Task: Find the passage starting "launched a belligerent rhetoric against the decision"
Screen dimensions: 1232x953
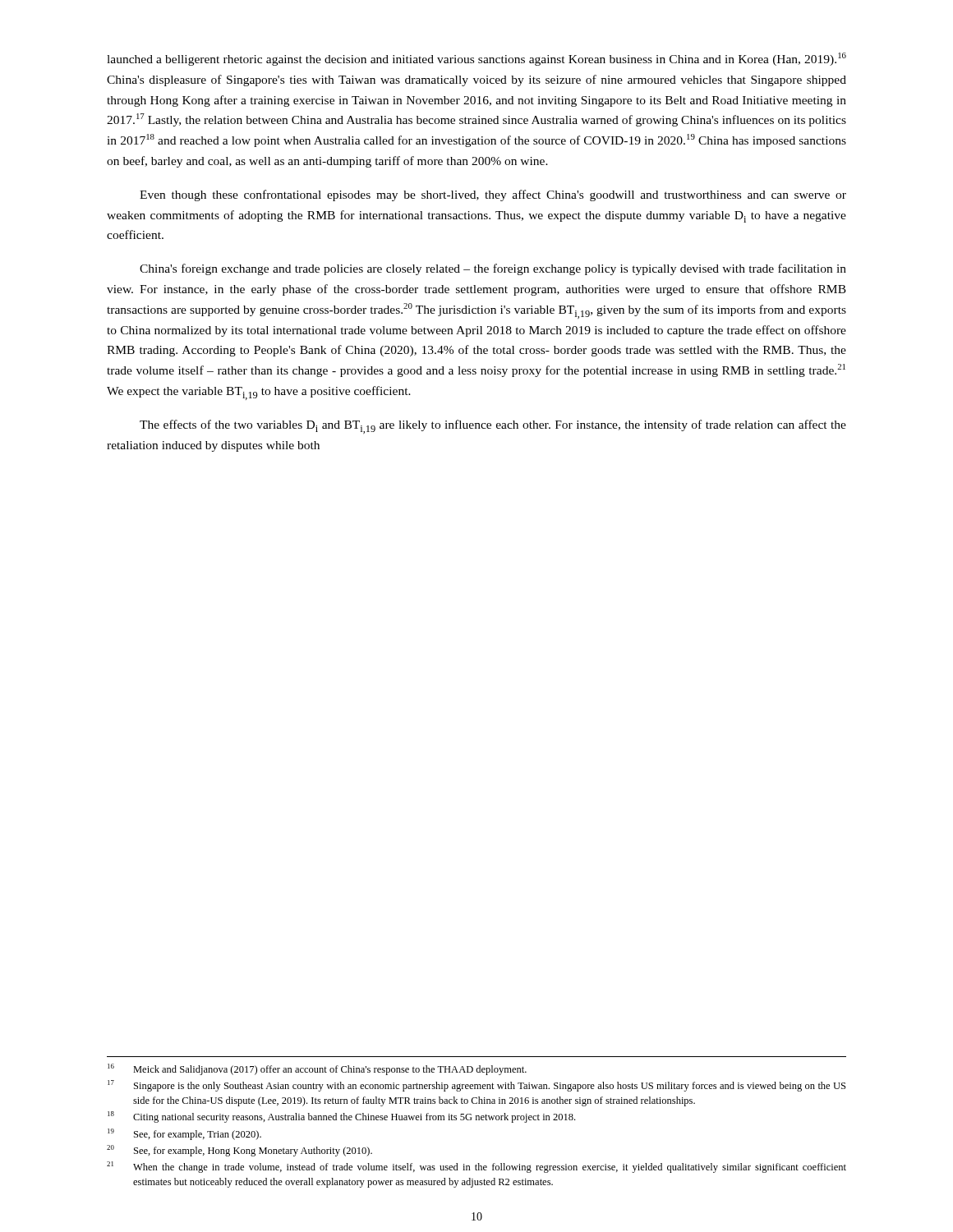Action: pos(476,110)
